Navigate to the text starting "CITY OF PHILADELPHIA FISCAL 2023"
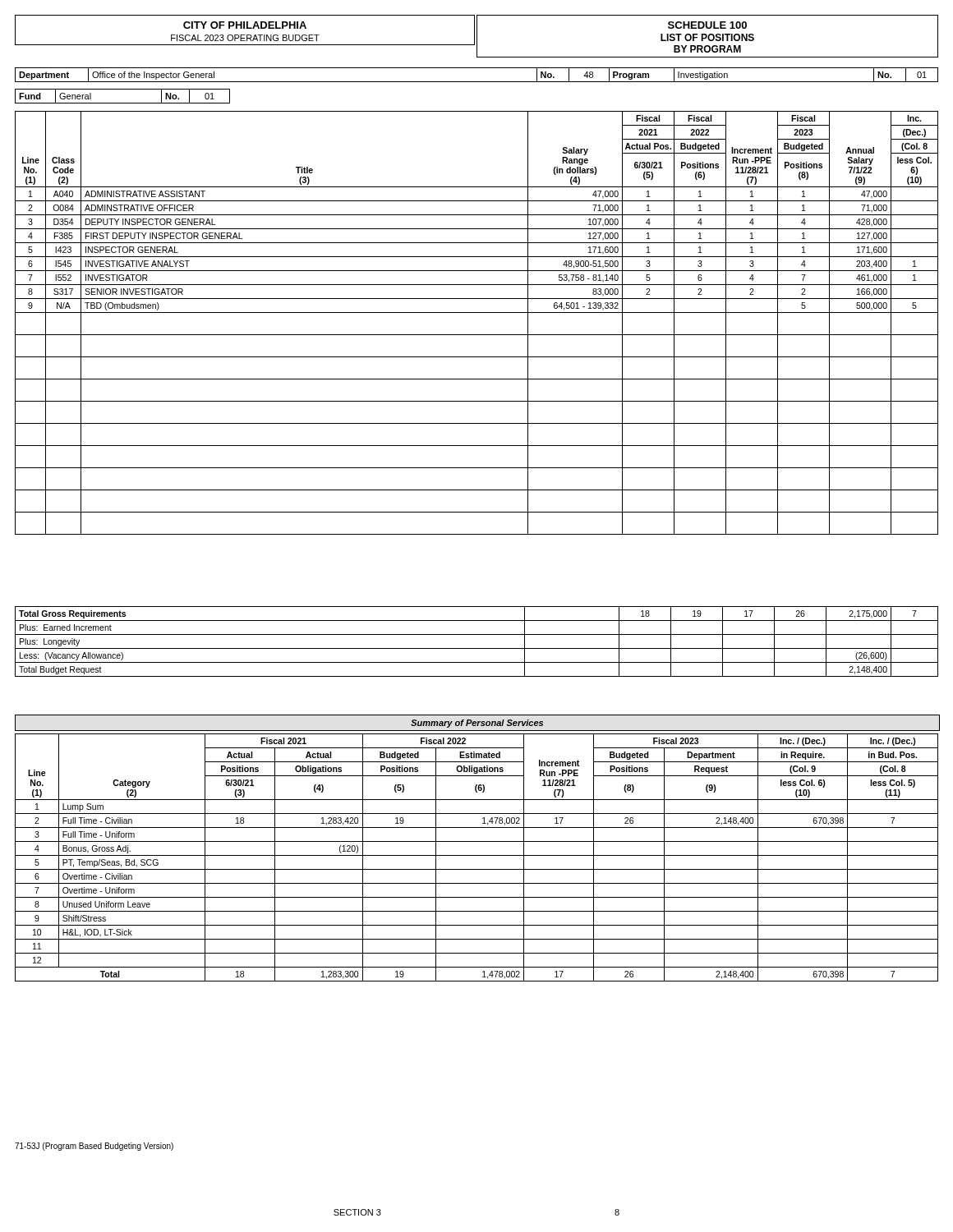 245,30
